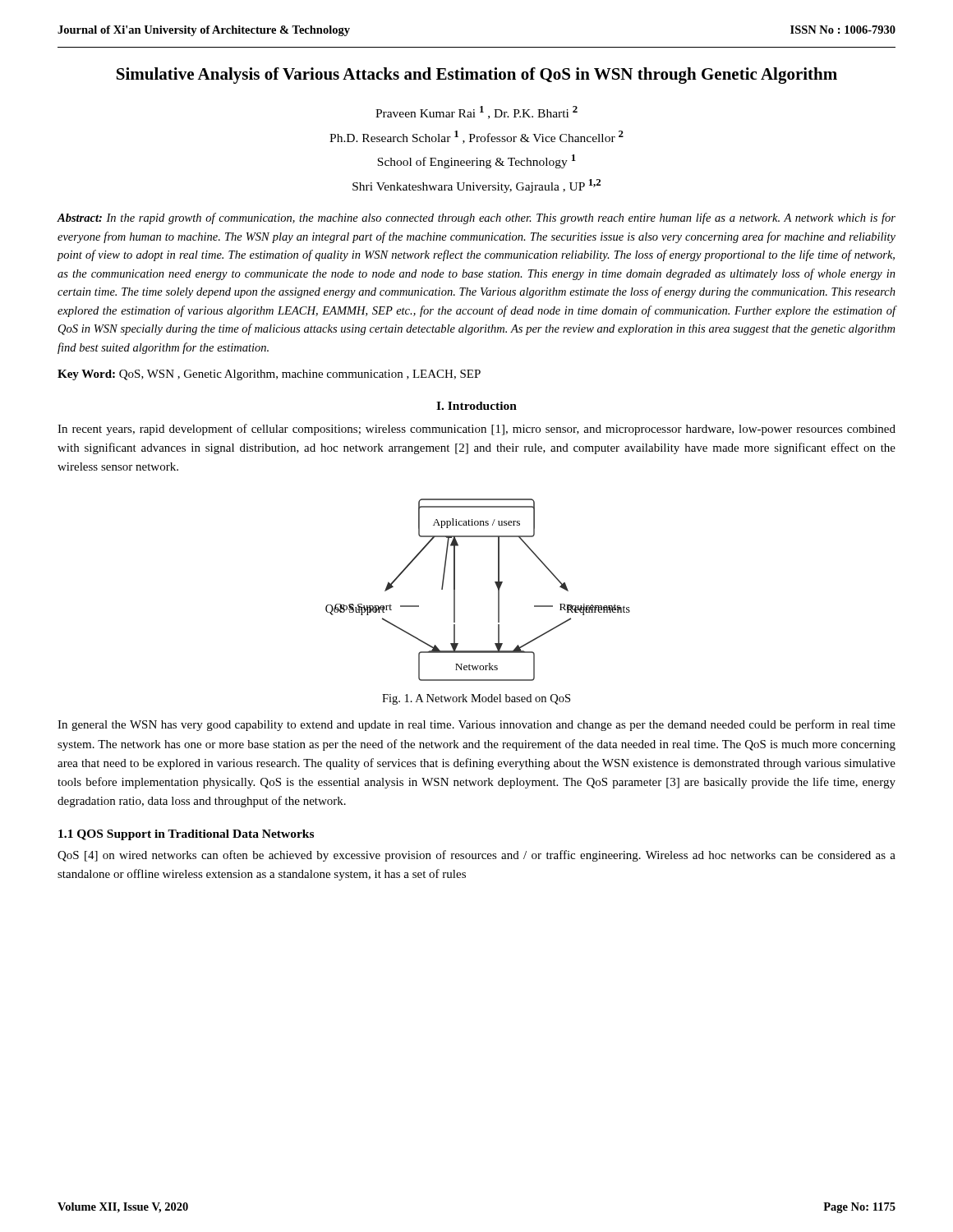
Task: Find the flowchart
Action: (476, 588)
